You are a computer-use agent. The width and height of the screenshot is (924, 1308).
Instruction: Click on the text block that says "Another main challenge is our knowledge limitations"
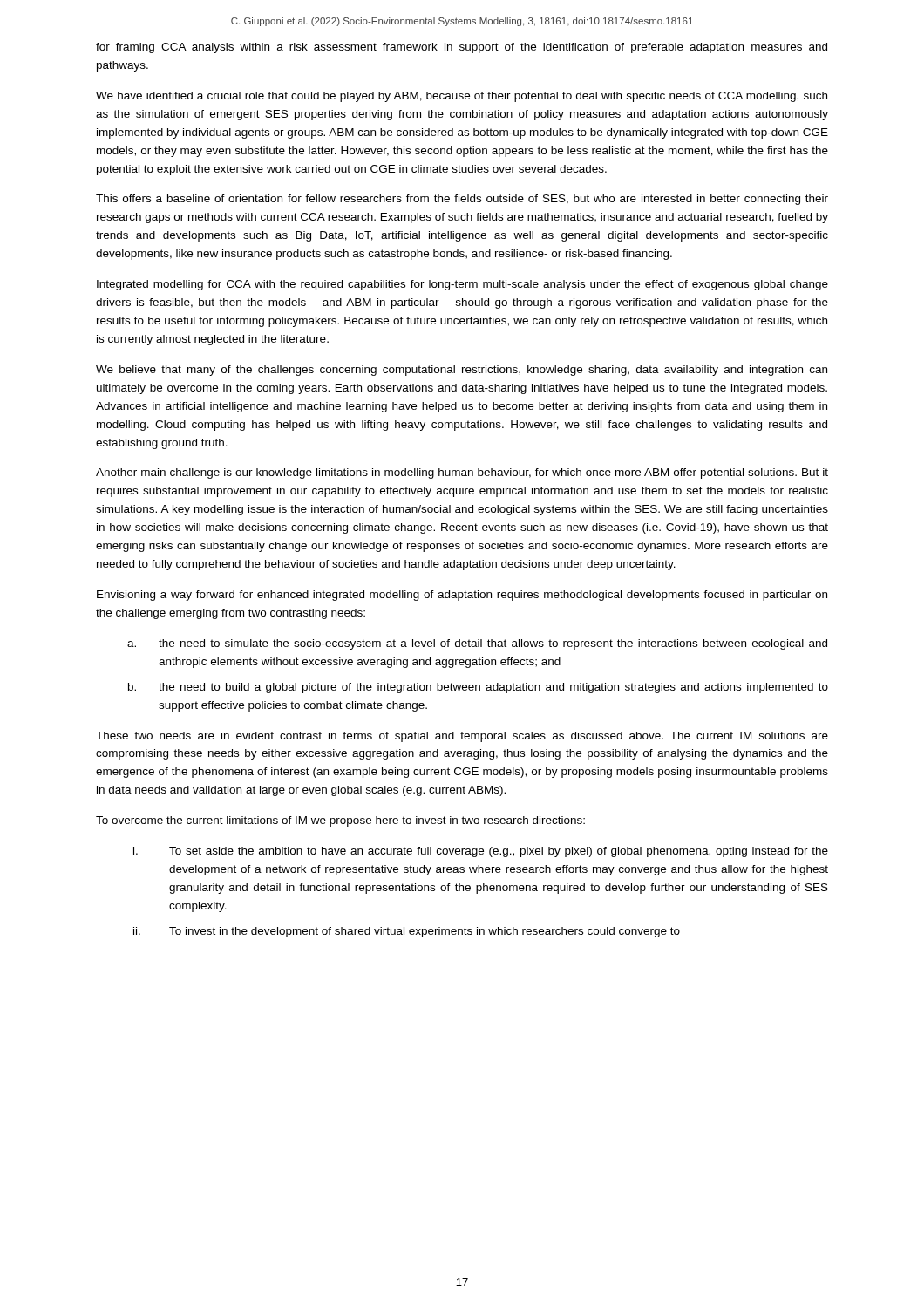(462, 518)
